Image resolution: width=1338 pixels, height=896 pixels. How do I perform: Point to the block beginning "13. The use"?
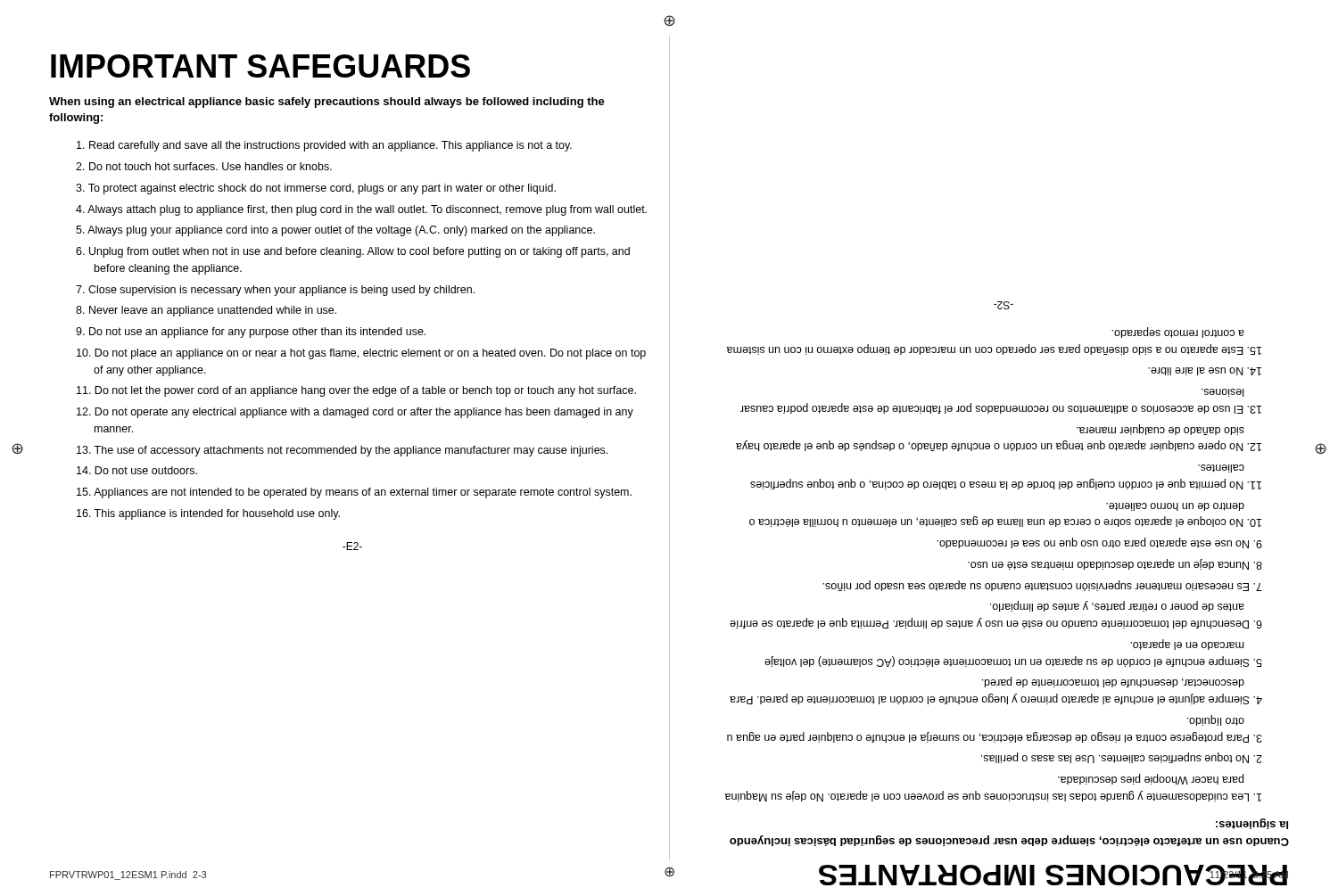point(342,450)
